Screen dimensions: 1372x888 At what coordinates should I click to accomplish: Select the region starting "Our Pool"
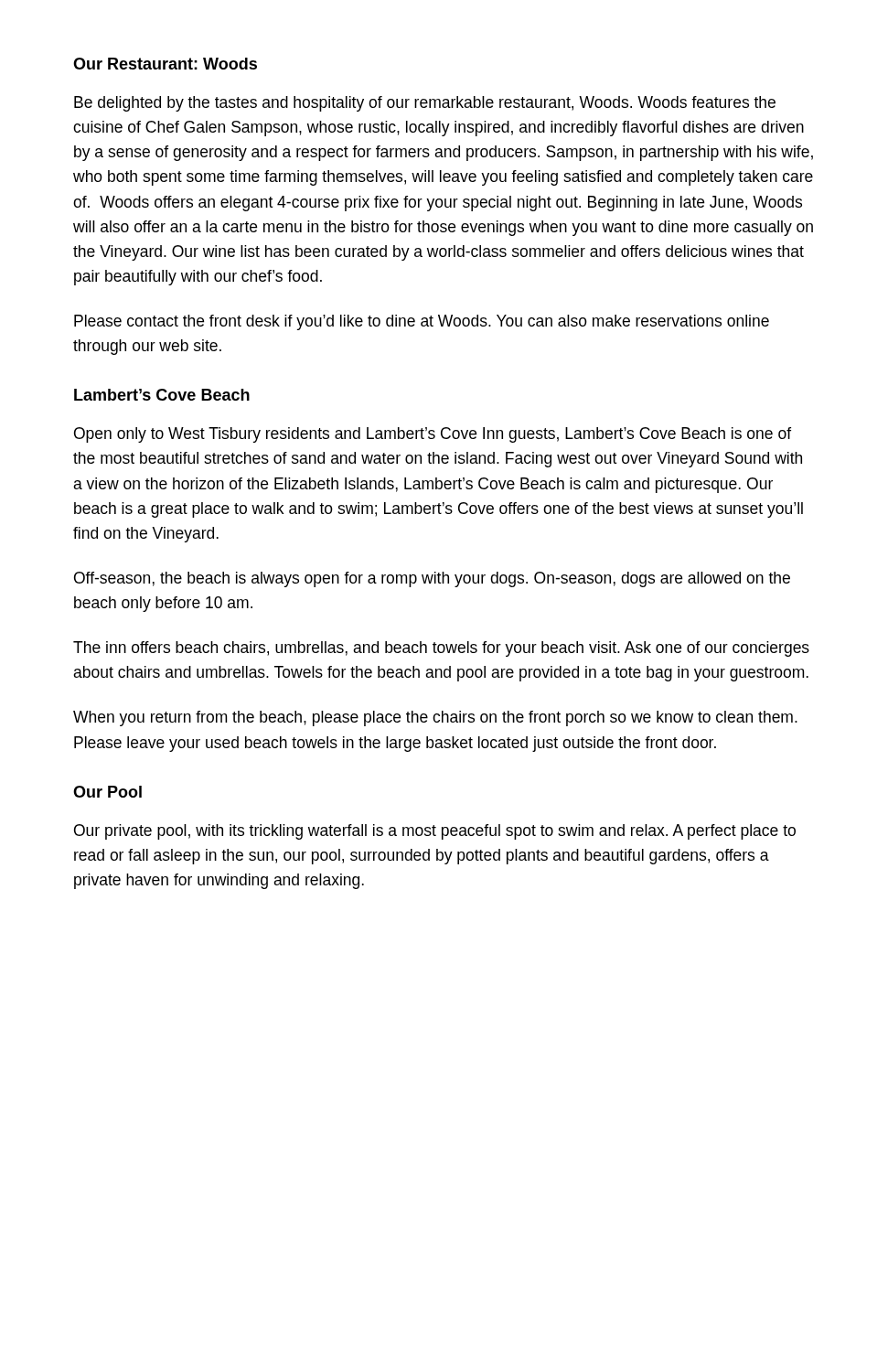point(108,792)
